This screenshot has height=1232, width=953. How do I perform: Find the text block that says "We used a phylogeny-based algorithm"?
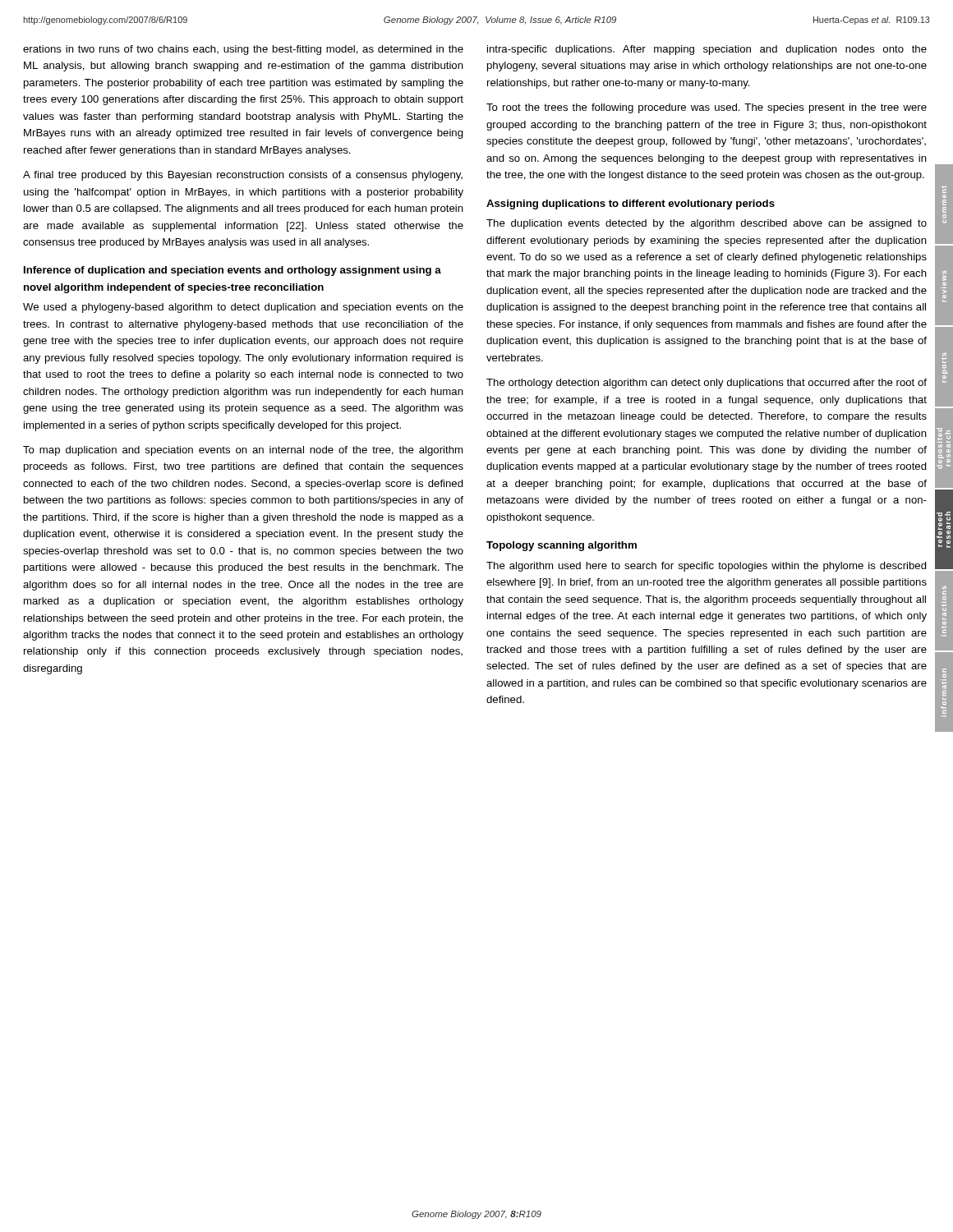(x=243, y=366)
